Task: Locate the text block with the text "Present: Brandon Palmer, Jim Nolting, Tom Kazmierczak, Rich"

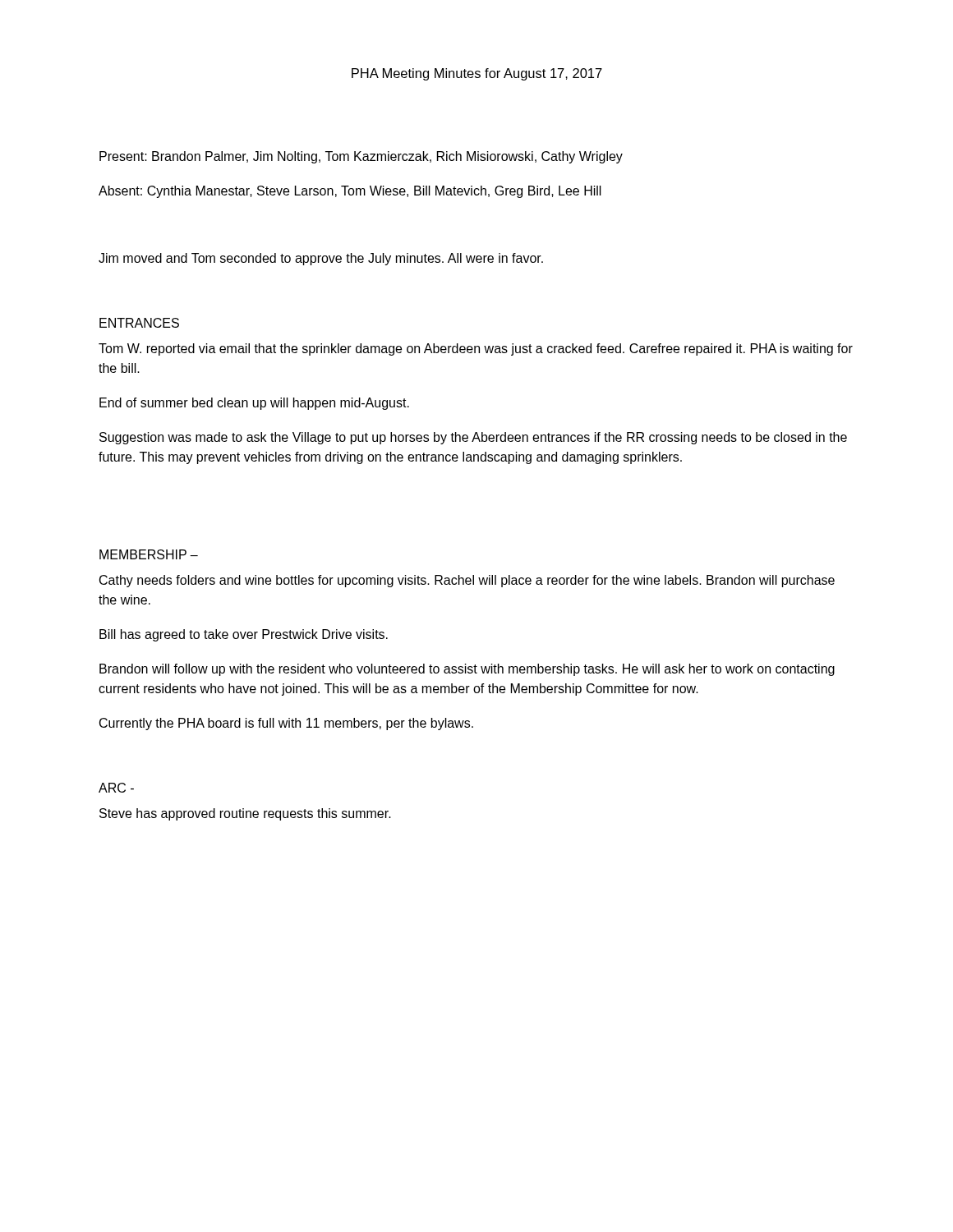Action: pos(361,156)
